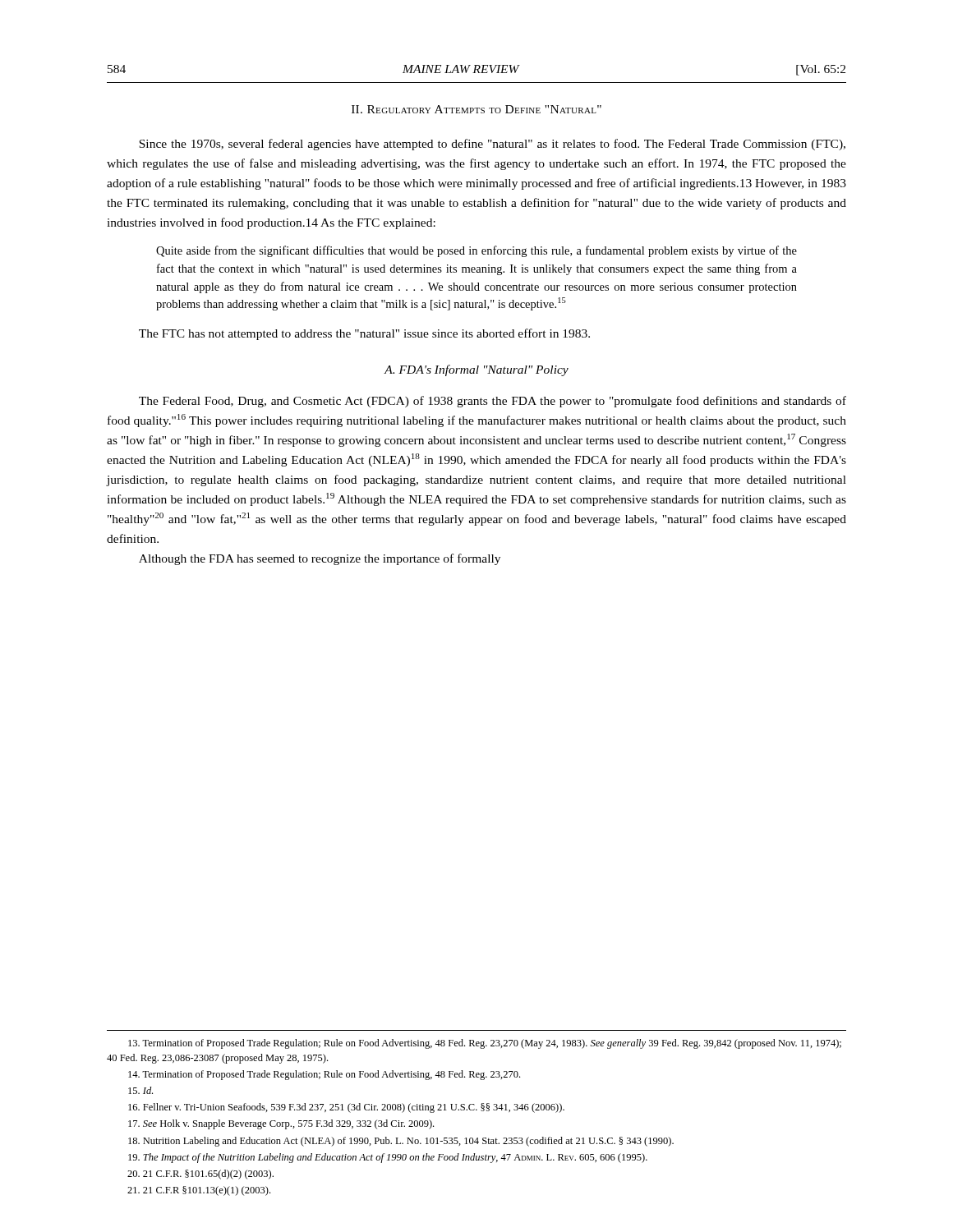Find the element starting "21 C.F.R §101.13(e)(1) (2003)."
Screen dimensions: 1232x953
[x=199, y=1190]
